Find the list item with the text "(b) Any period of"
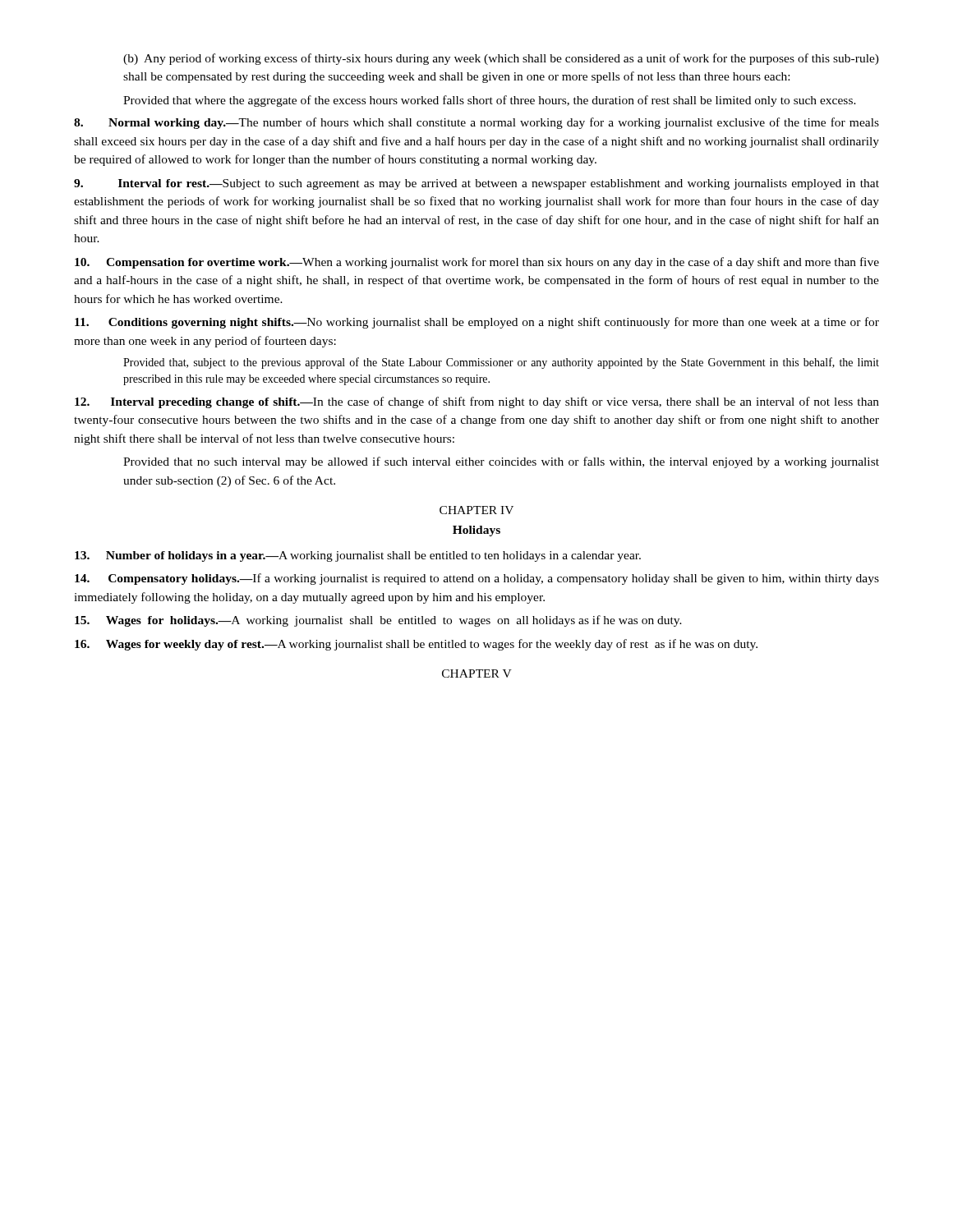953x1232 pixels. [x=476, y=68]
